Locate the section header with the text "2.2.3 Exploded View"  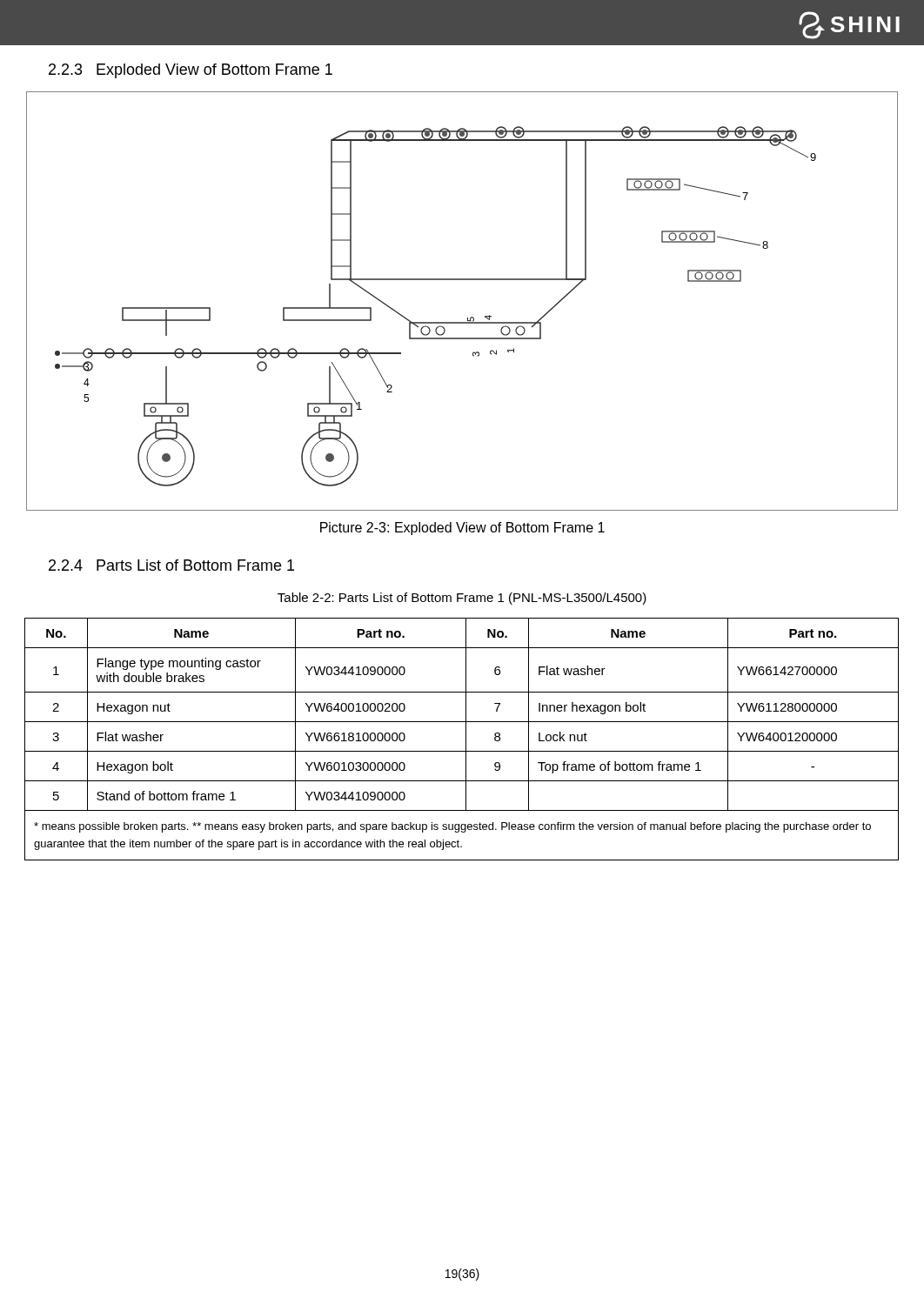190,70
